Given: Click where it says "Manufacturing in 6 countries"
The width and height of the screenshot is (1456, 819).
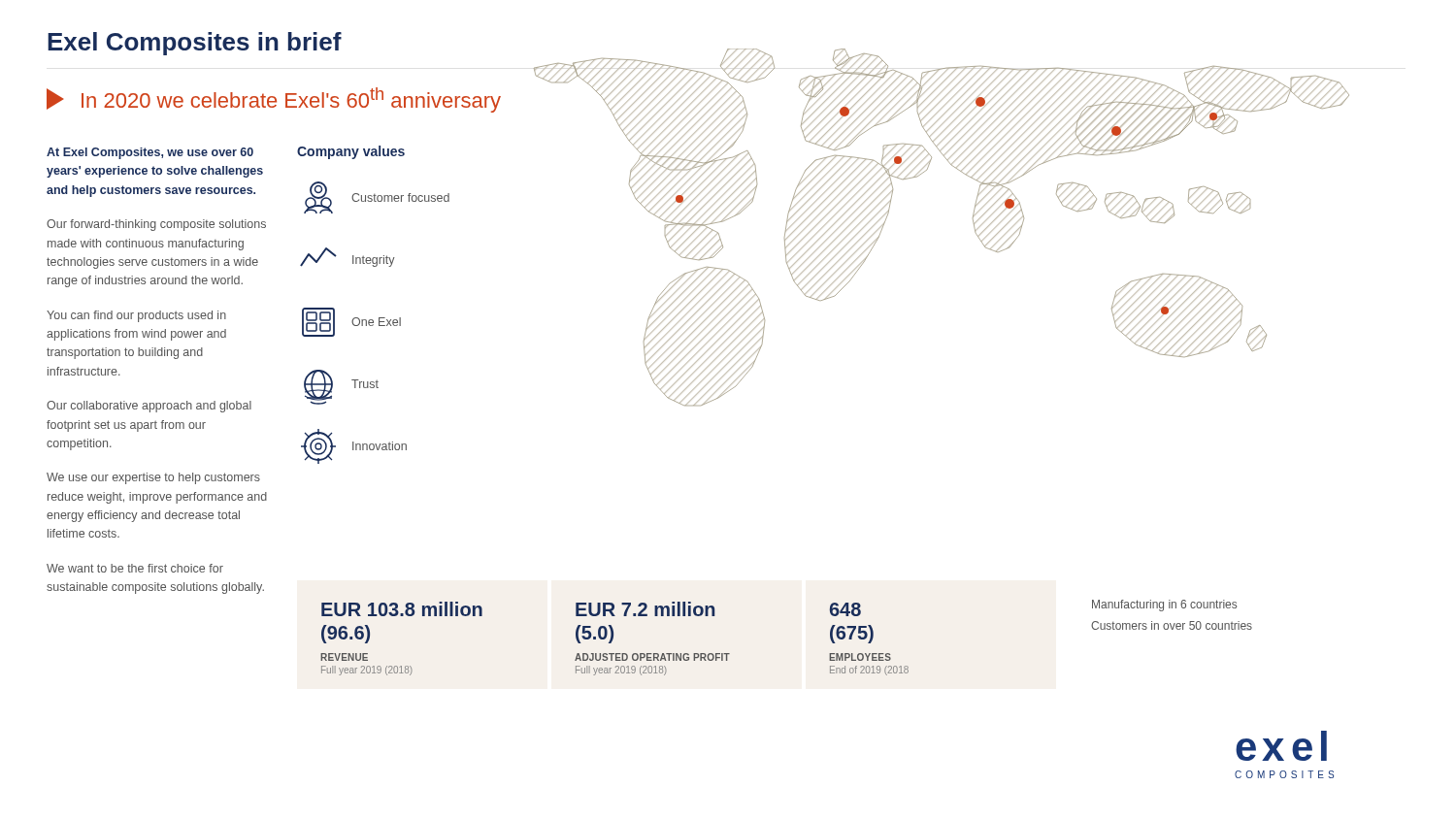Looking at the screenshot, I should (x=1188, y=605).
